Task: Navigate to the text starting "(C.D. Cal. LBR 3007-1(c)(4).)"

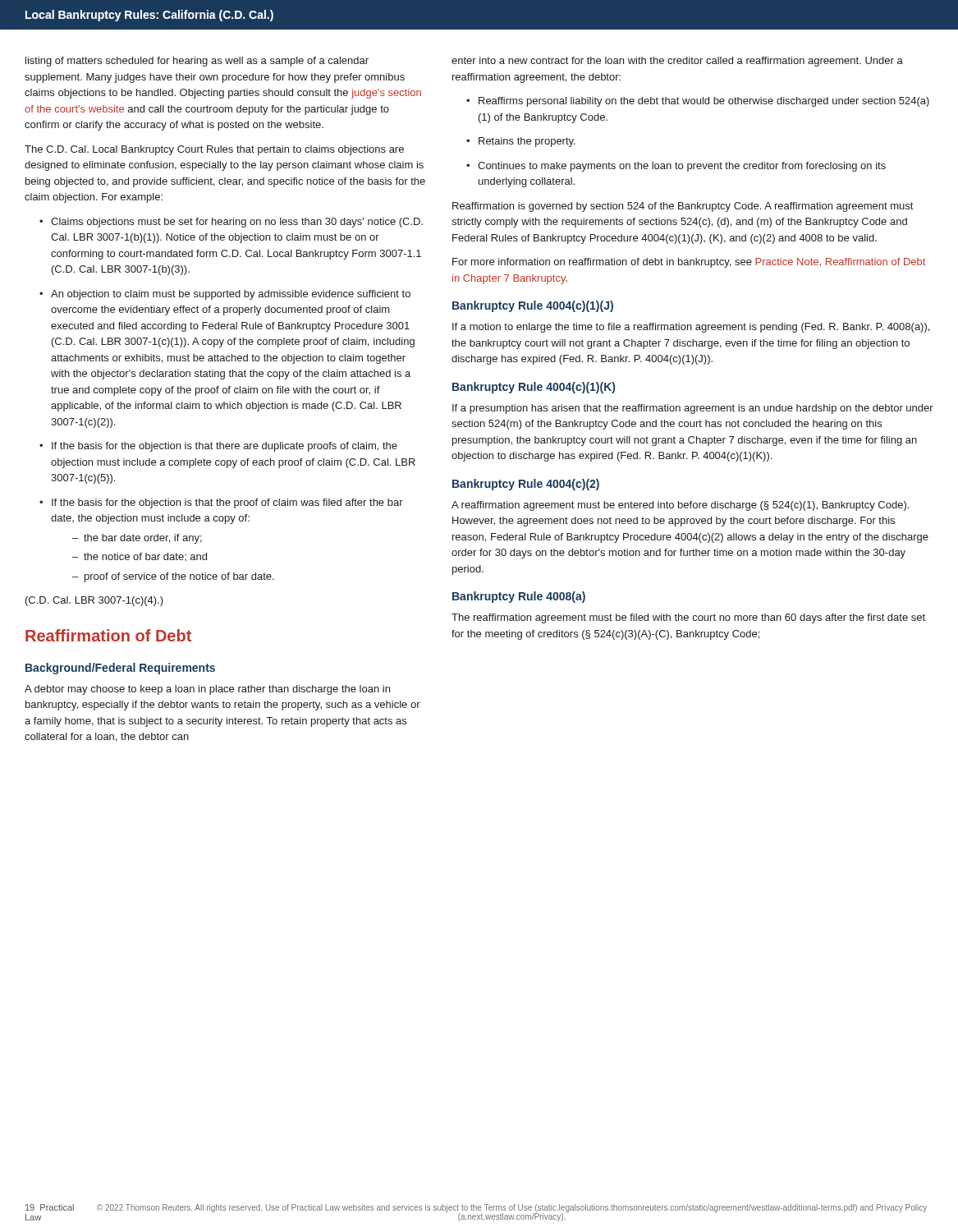Action: [94, 601]
